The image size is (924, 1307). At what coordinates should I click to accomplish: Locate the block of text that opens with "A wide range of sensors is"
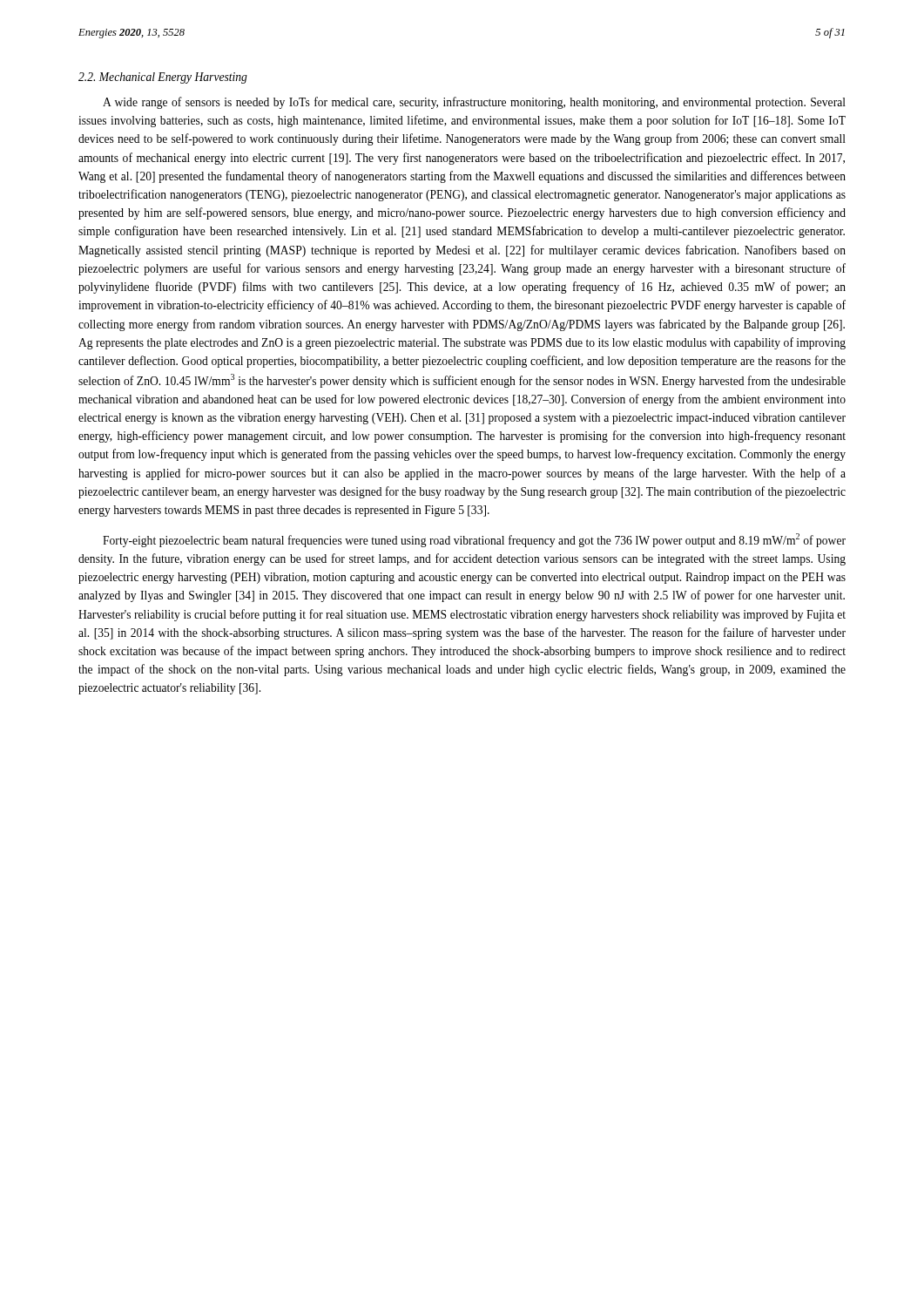pyautogui.click(x=462, y=306)
